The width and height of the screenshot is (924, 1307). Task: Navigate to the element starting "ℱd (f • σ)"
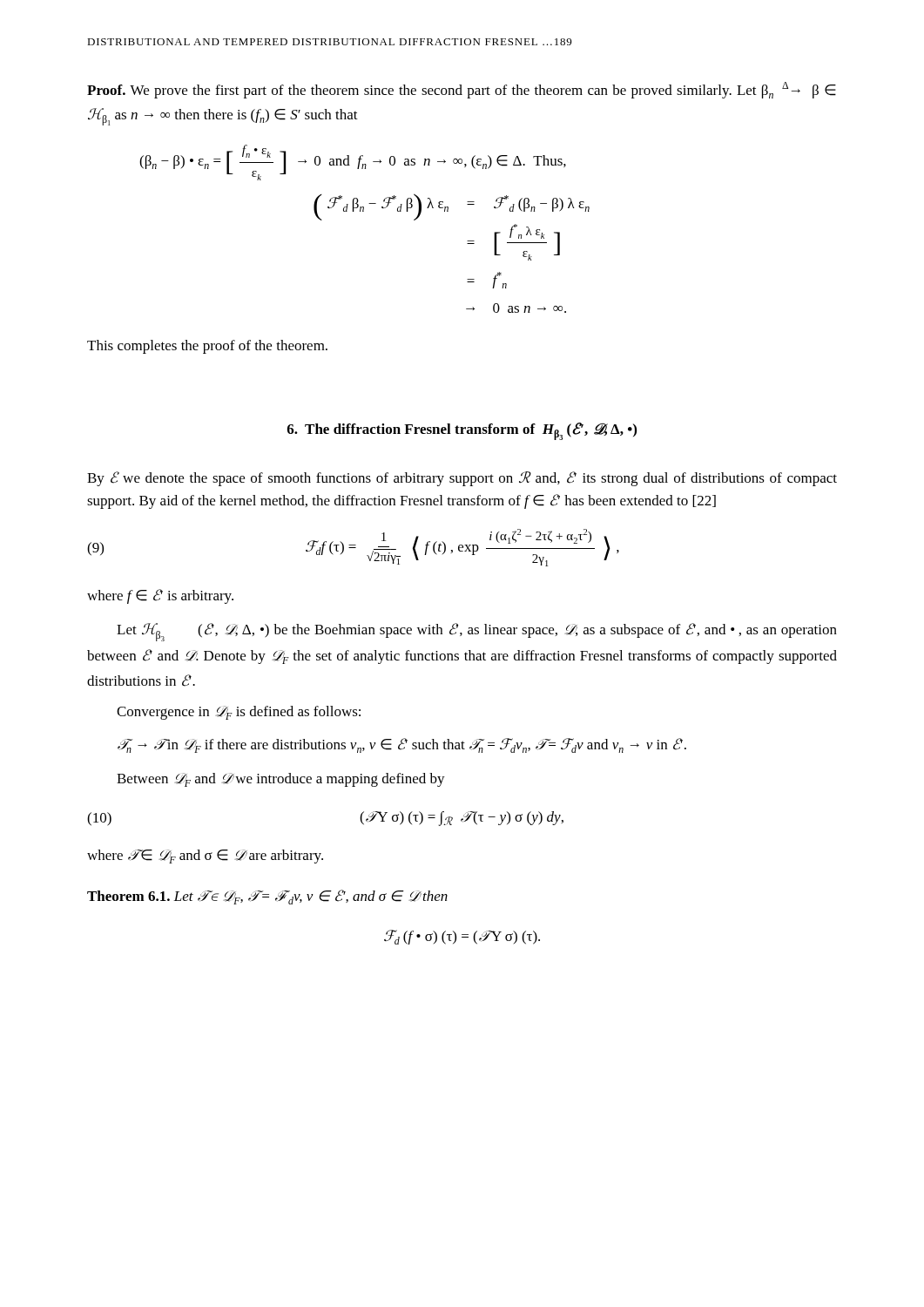[x=462, y=938]
